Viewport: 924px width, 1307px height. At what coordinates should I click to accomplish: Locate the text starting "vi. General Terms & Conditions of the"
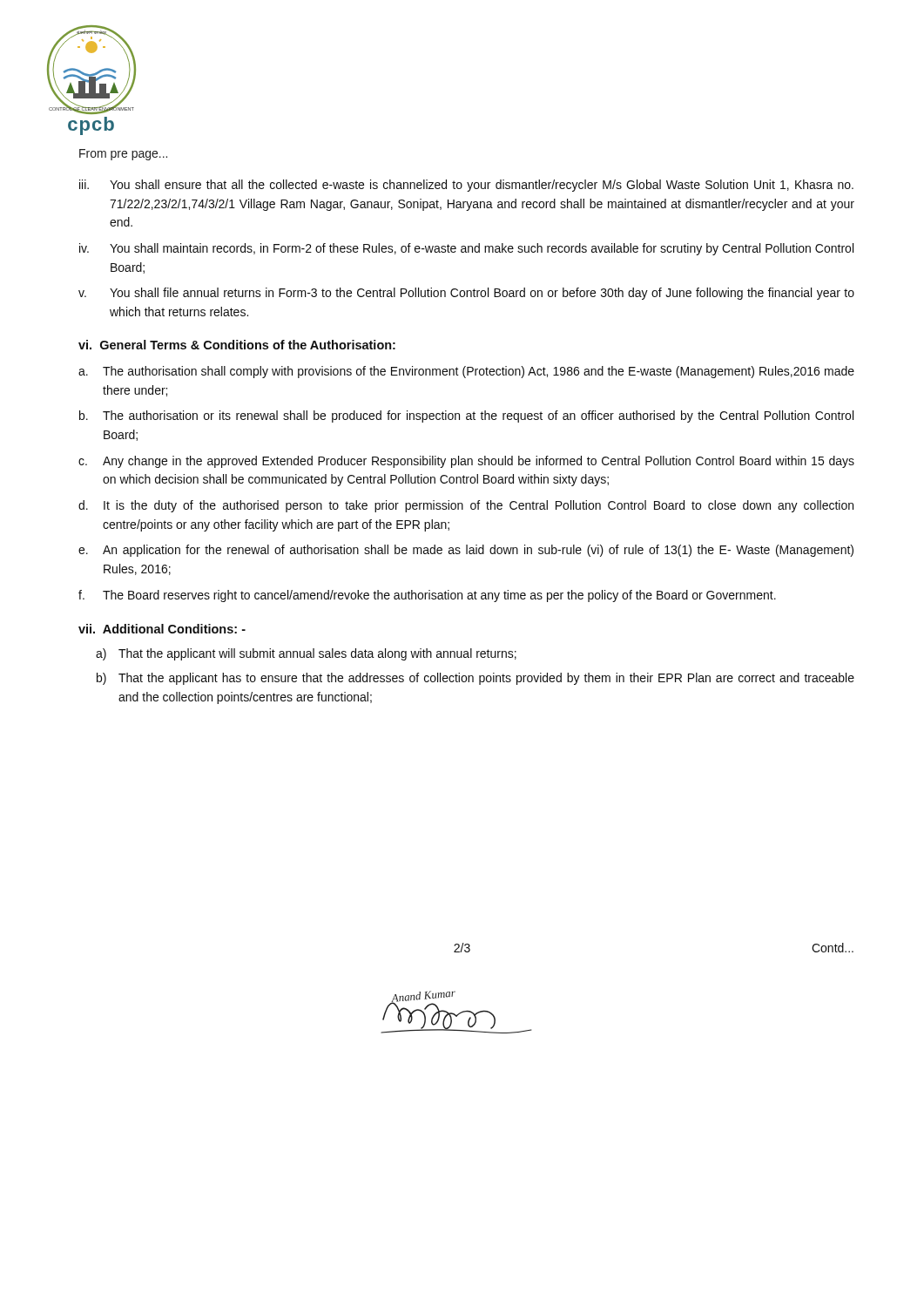pos(237,345)
